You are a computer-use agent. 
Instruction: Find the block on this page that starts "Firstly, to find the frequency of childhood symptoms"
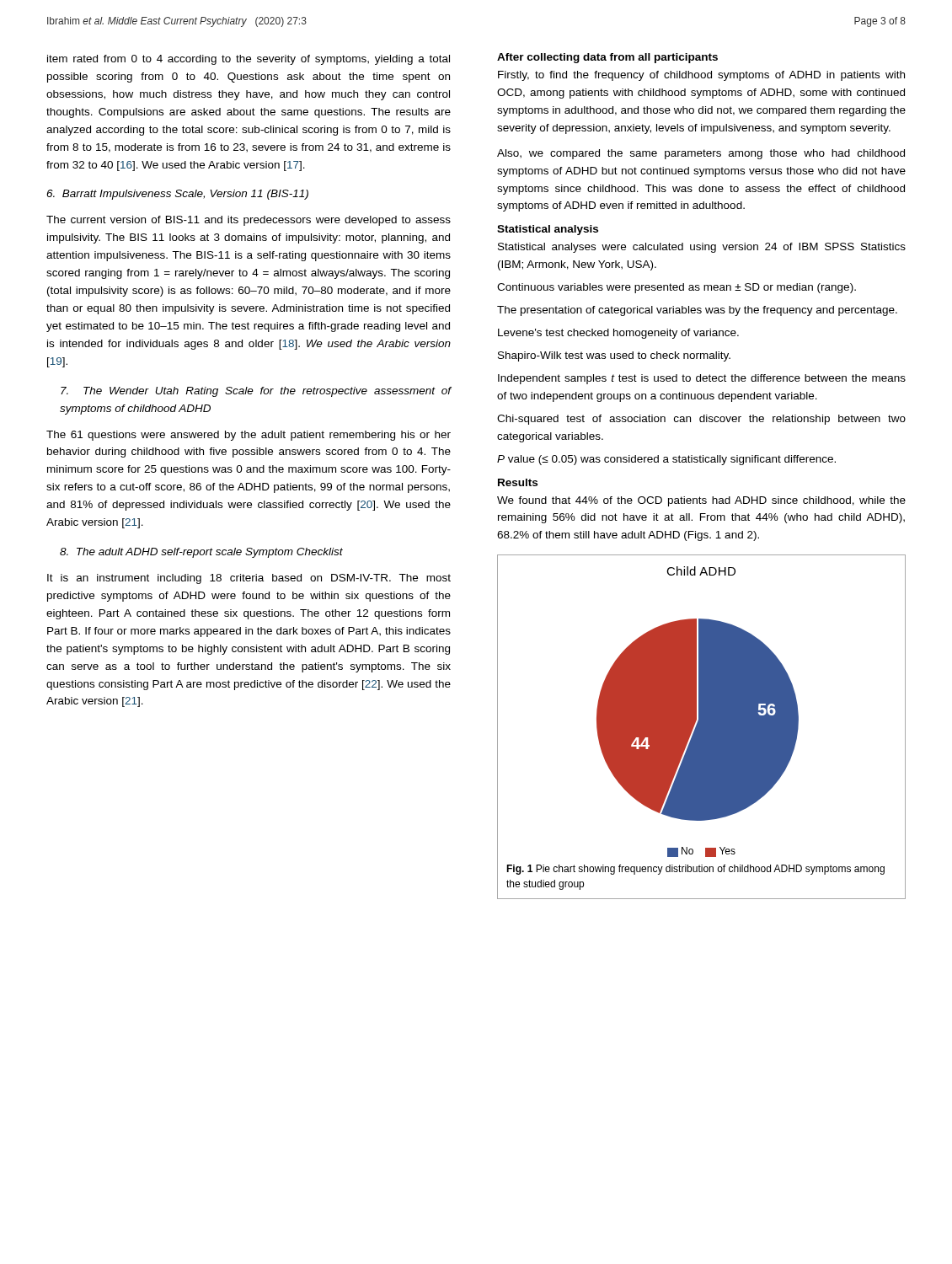(x=701, y=102)
